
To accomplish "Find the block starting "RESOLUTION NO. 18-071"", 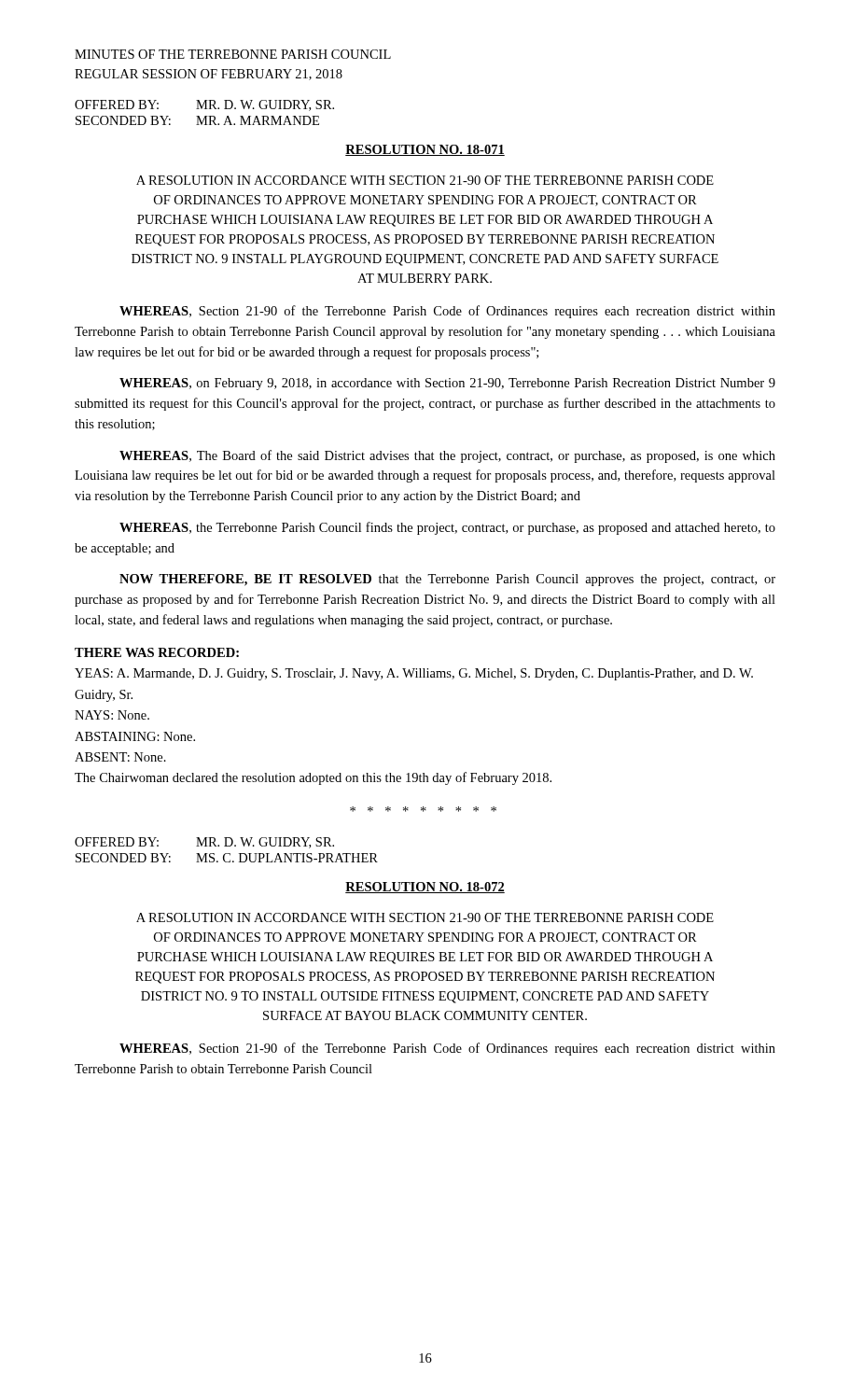I will 425,149.
